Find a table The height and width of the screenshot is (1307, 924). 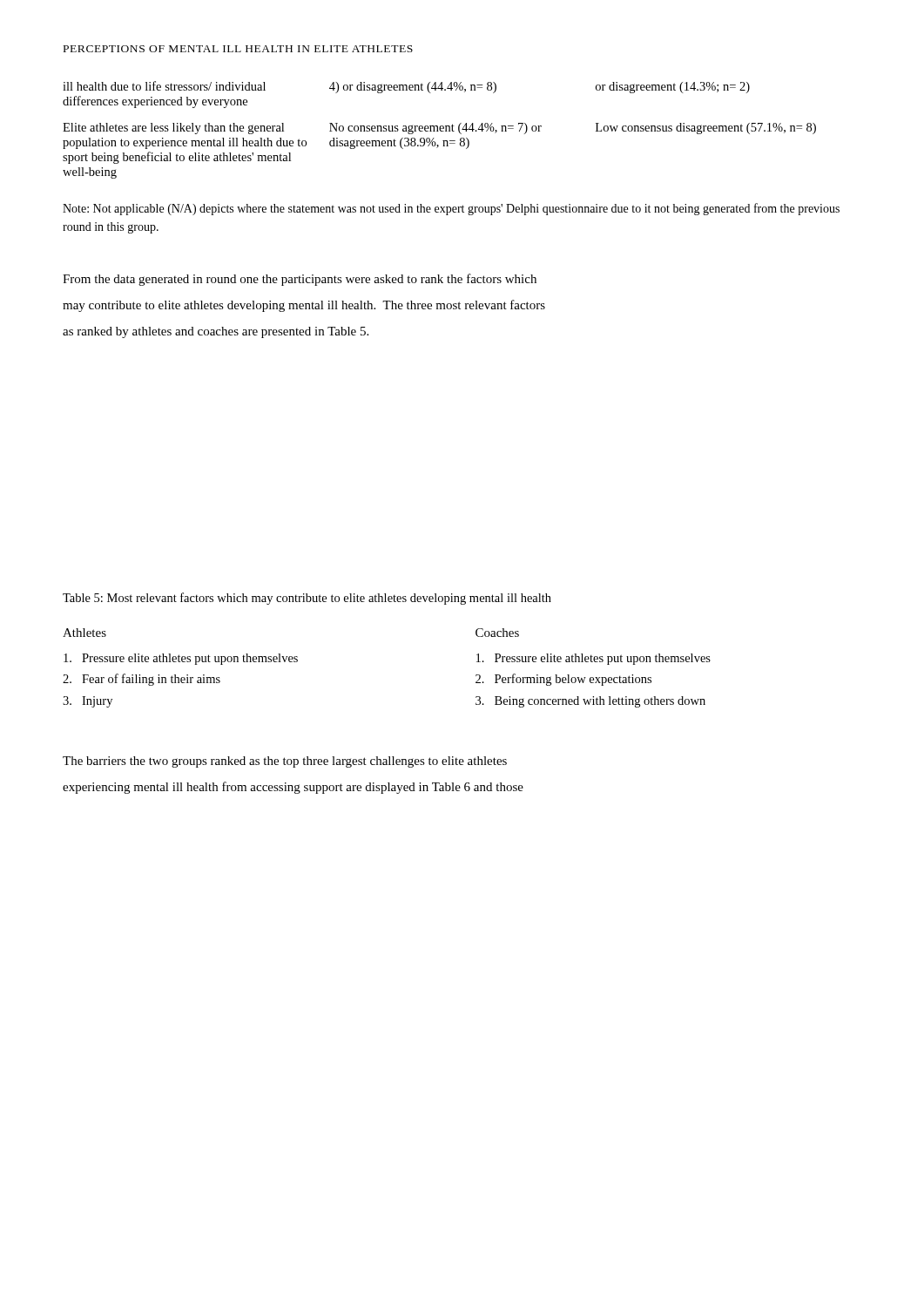462,129
